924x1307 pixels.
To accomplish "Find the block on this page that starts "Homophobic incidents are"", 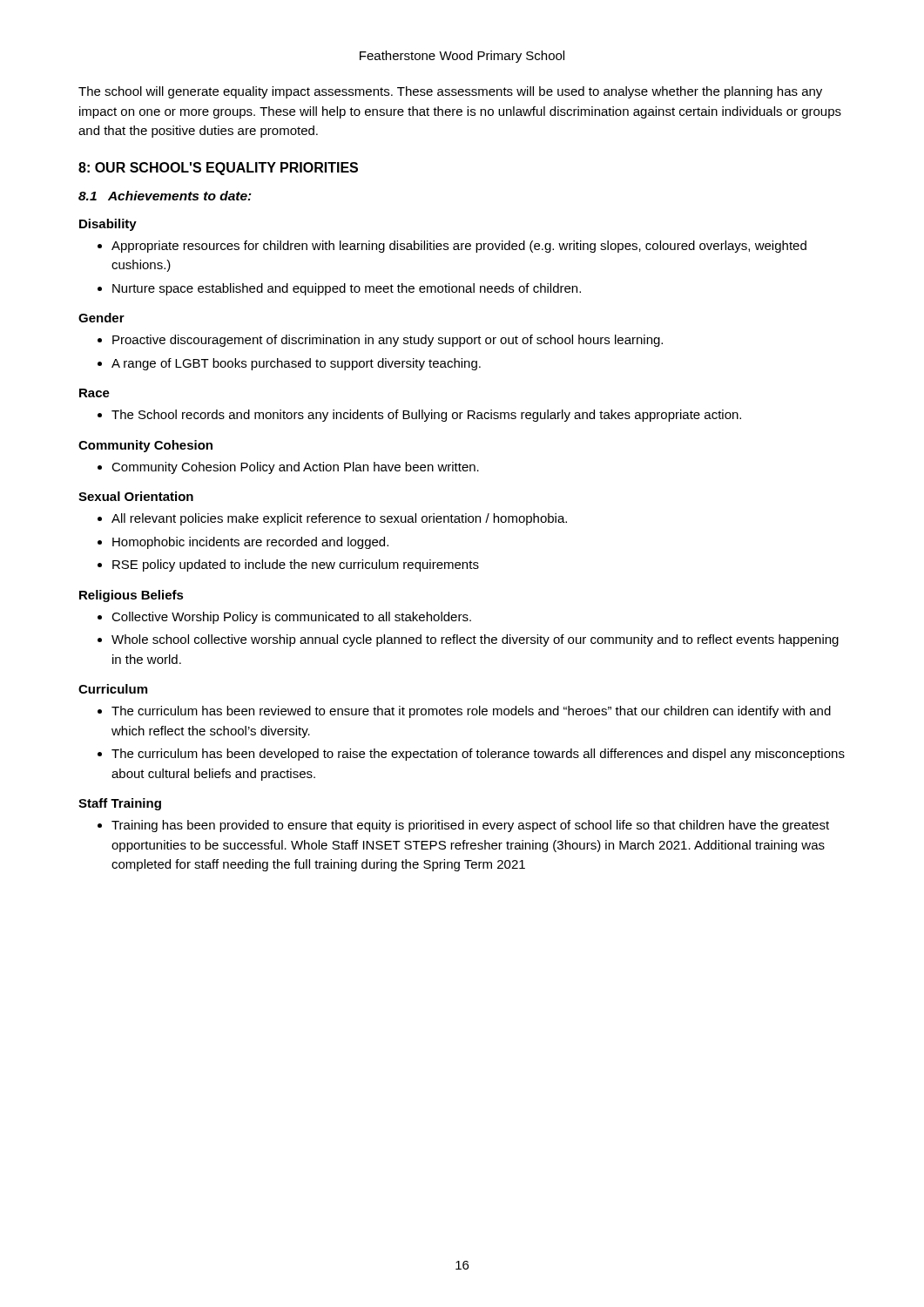I will pyautogui.click(x=251, y=541).
